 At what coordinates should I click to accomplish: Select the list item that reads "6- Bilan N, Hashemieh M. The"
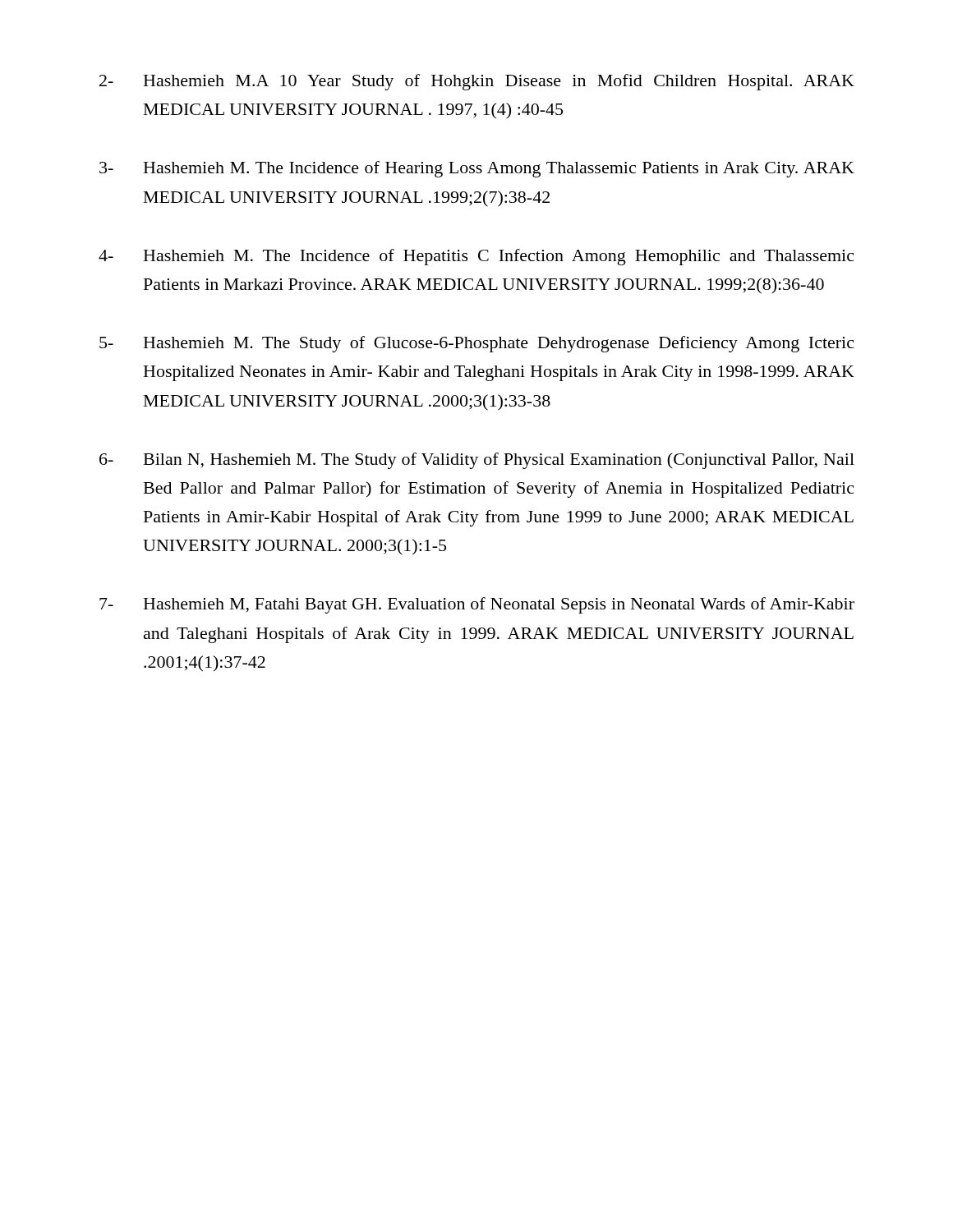pos(476,502)
